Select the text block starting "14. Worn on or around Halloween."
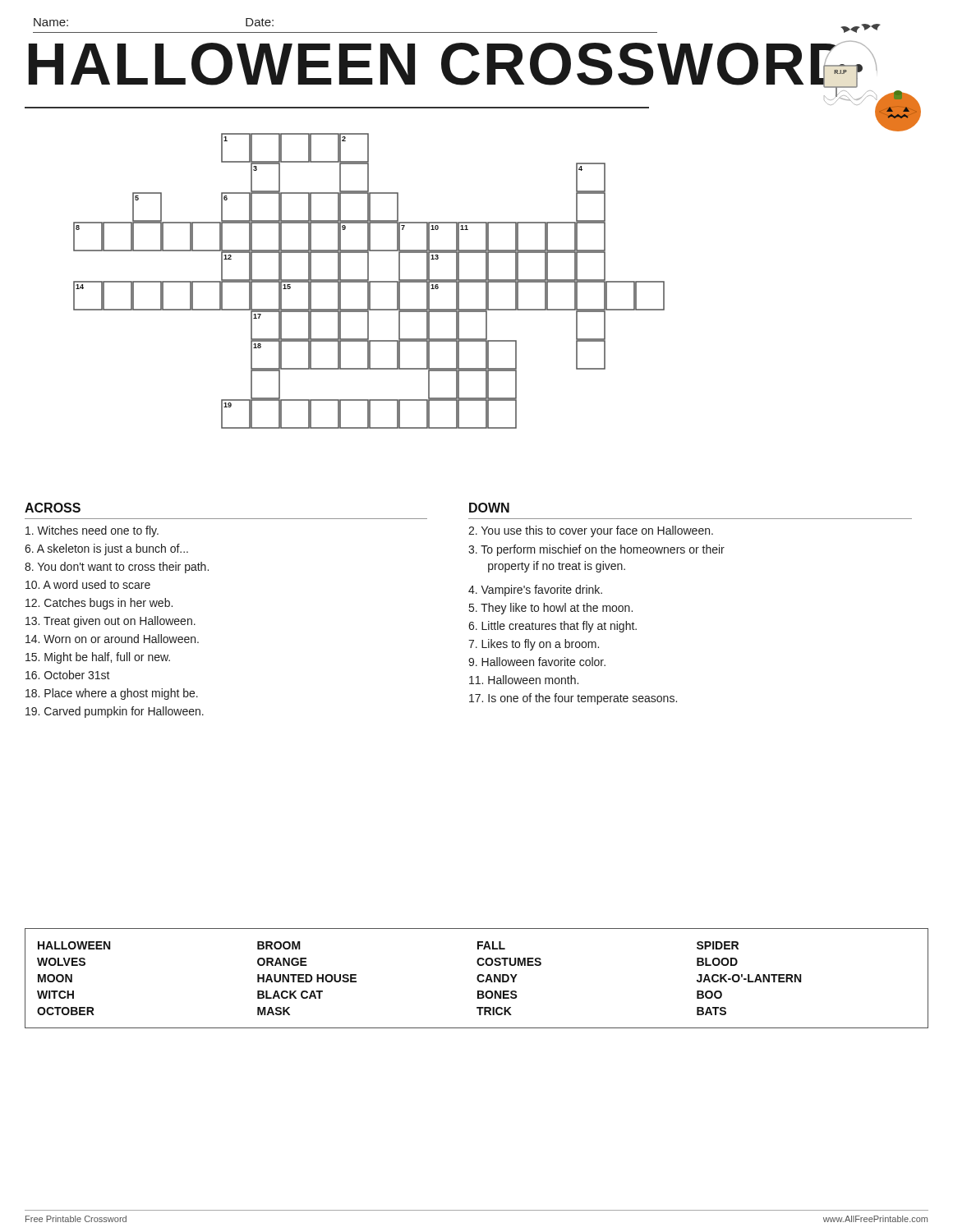 pyautogui.click(x=112, y=639)
